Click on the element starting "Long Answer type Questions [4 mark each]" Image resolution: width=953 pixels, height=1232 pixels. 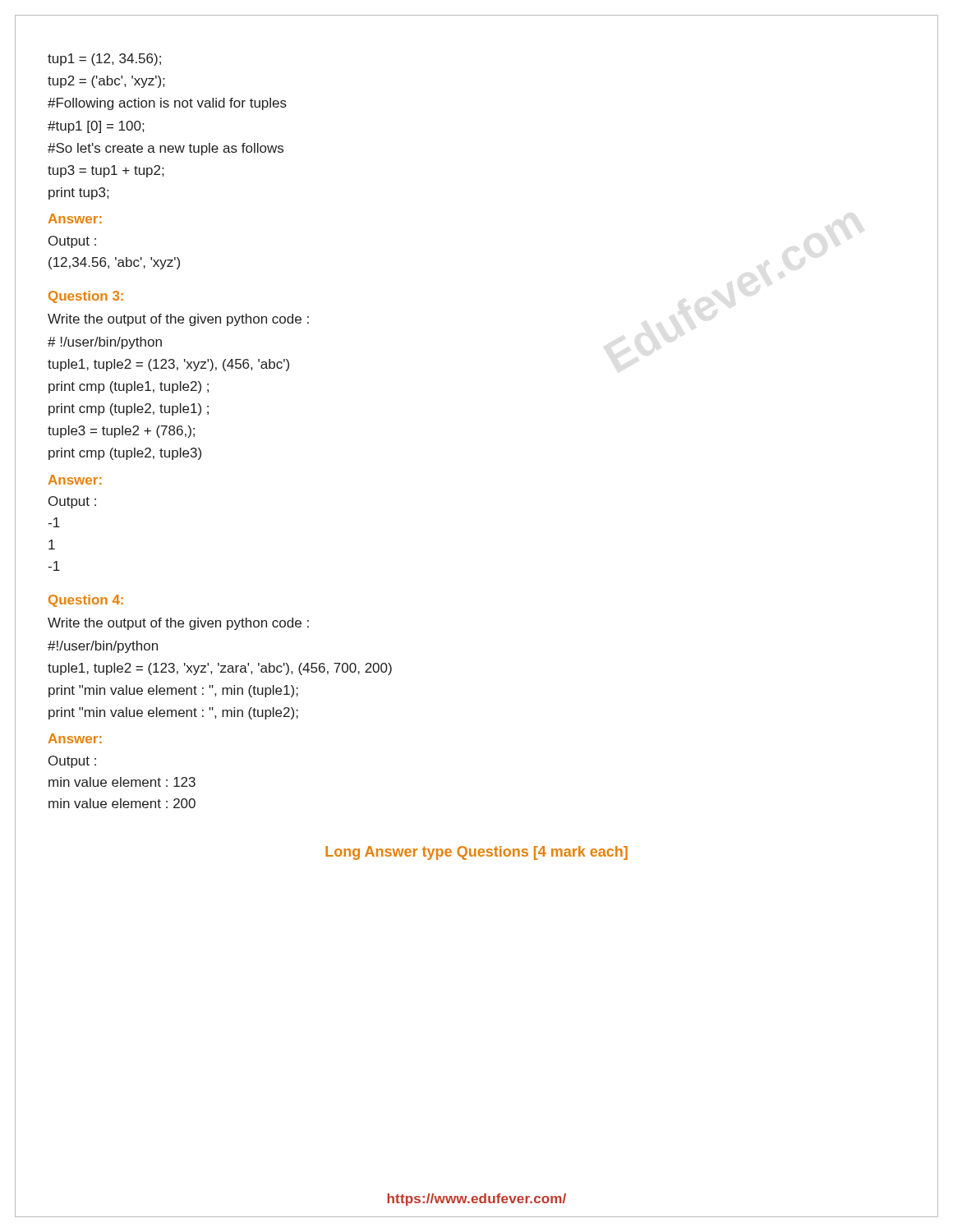[x=476, y=851]
